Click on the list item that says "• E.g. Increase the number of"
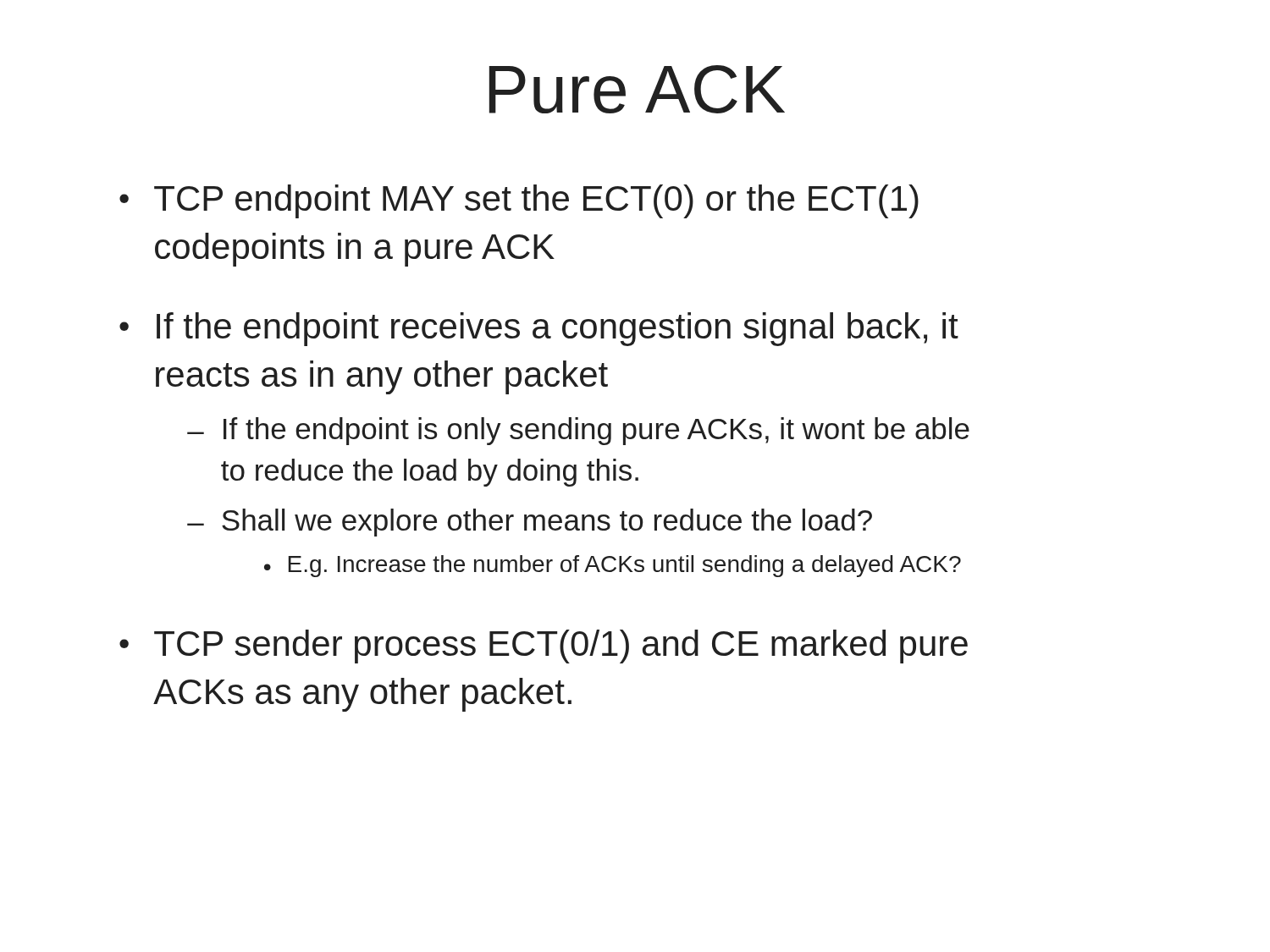 tap(612, 565)
